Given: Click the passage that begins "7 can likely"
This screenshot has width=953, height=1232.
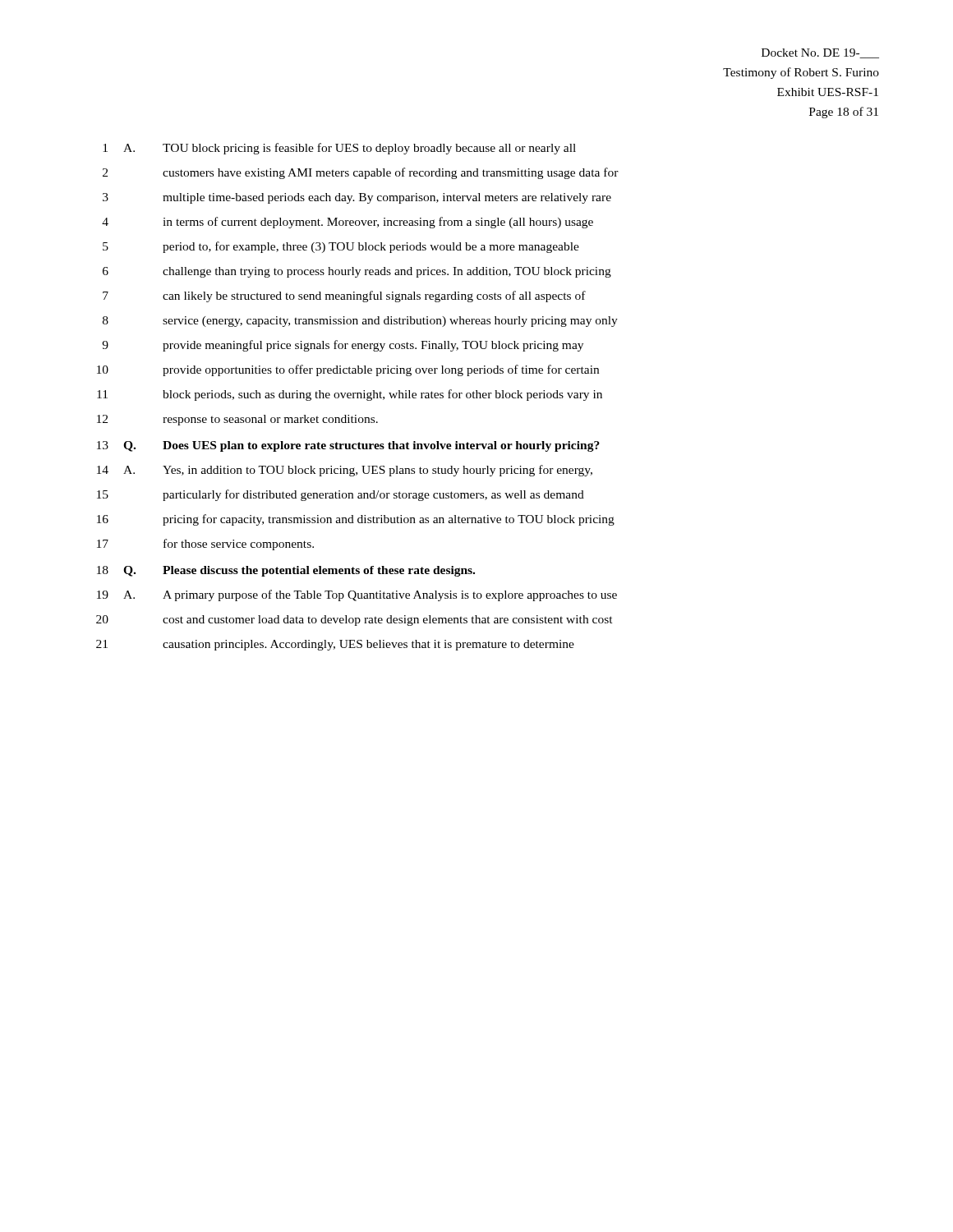Looking at the screenshot, I should tap(476, 295).
